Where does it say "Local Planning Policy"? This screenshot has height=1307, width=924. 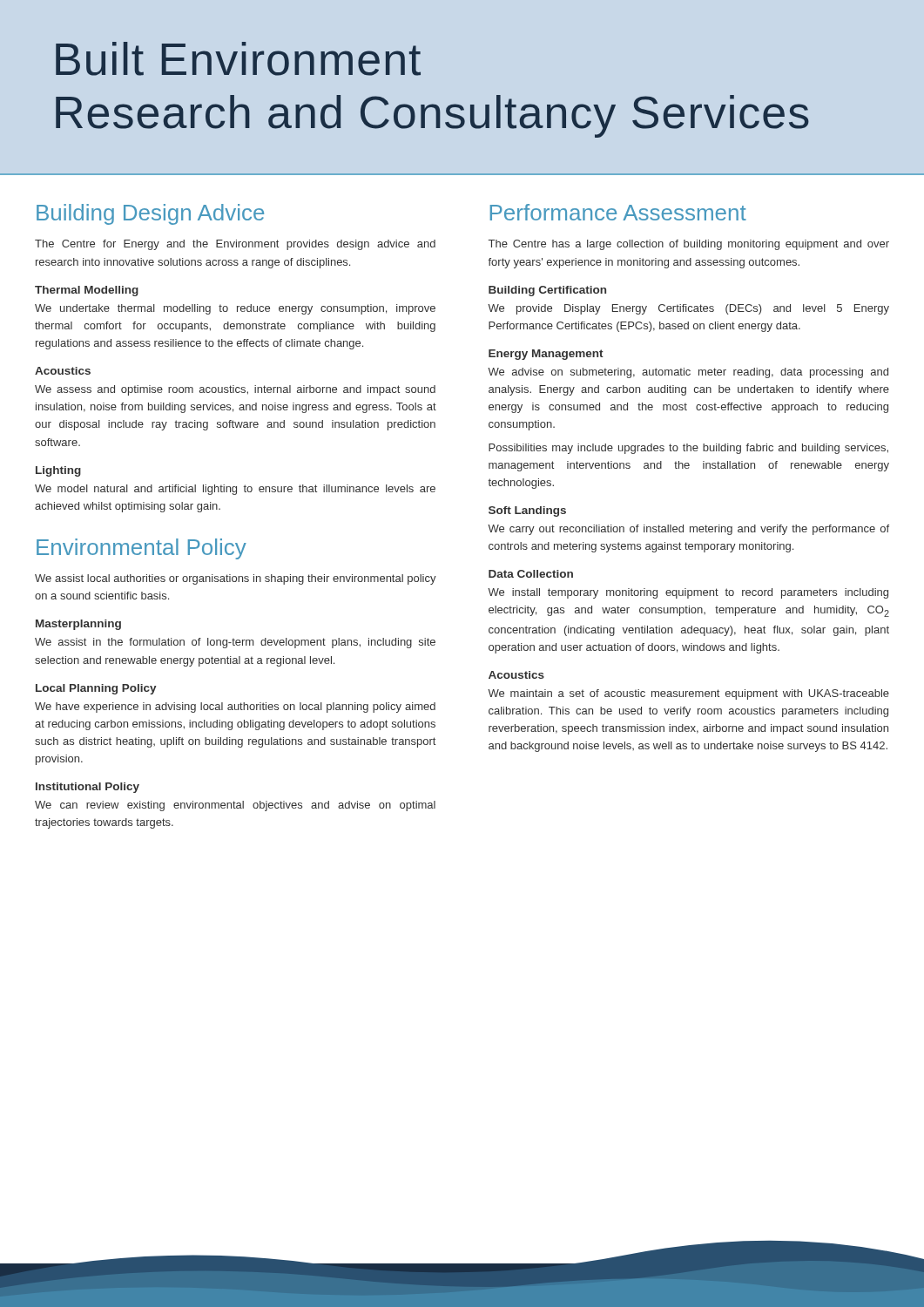96,689
